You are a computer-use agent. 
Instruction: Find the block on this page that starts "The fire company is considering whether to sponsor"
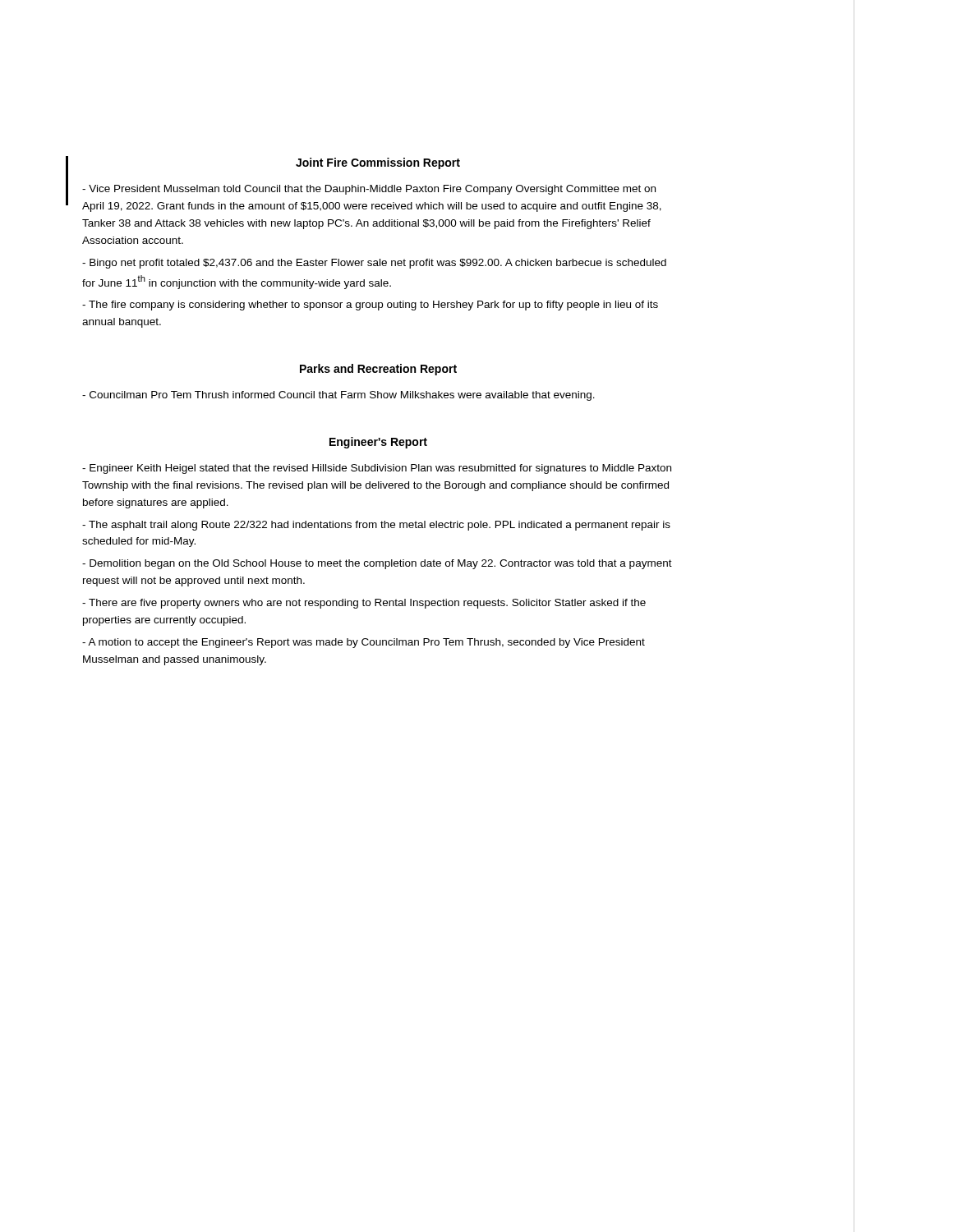tap(370, 313)
